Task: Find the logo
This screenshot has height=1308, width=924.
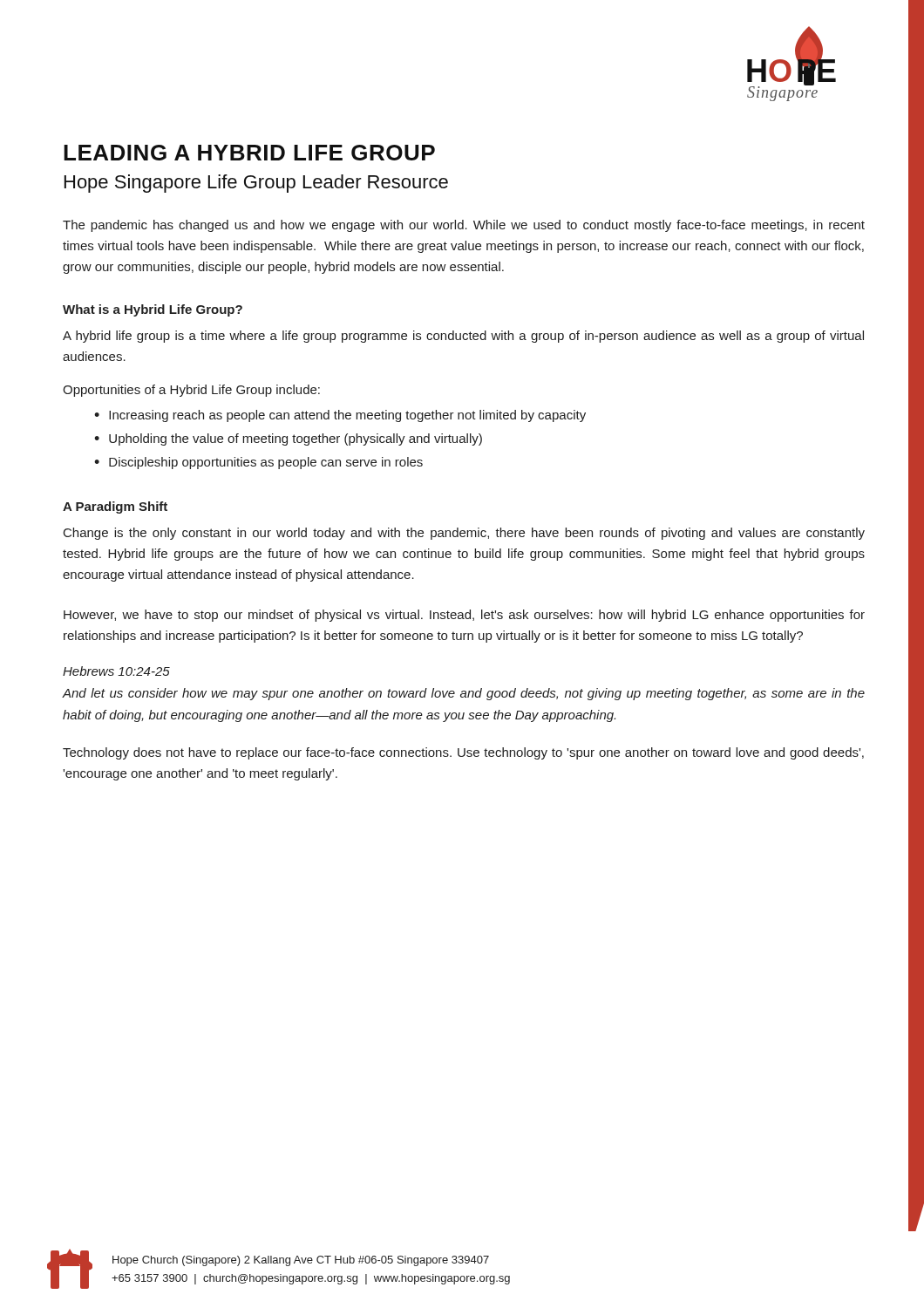Action: click(x=809, y=65)
